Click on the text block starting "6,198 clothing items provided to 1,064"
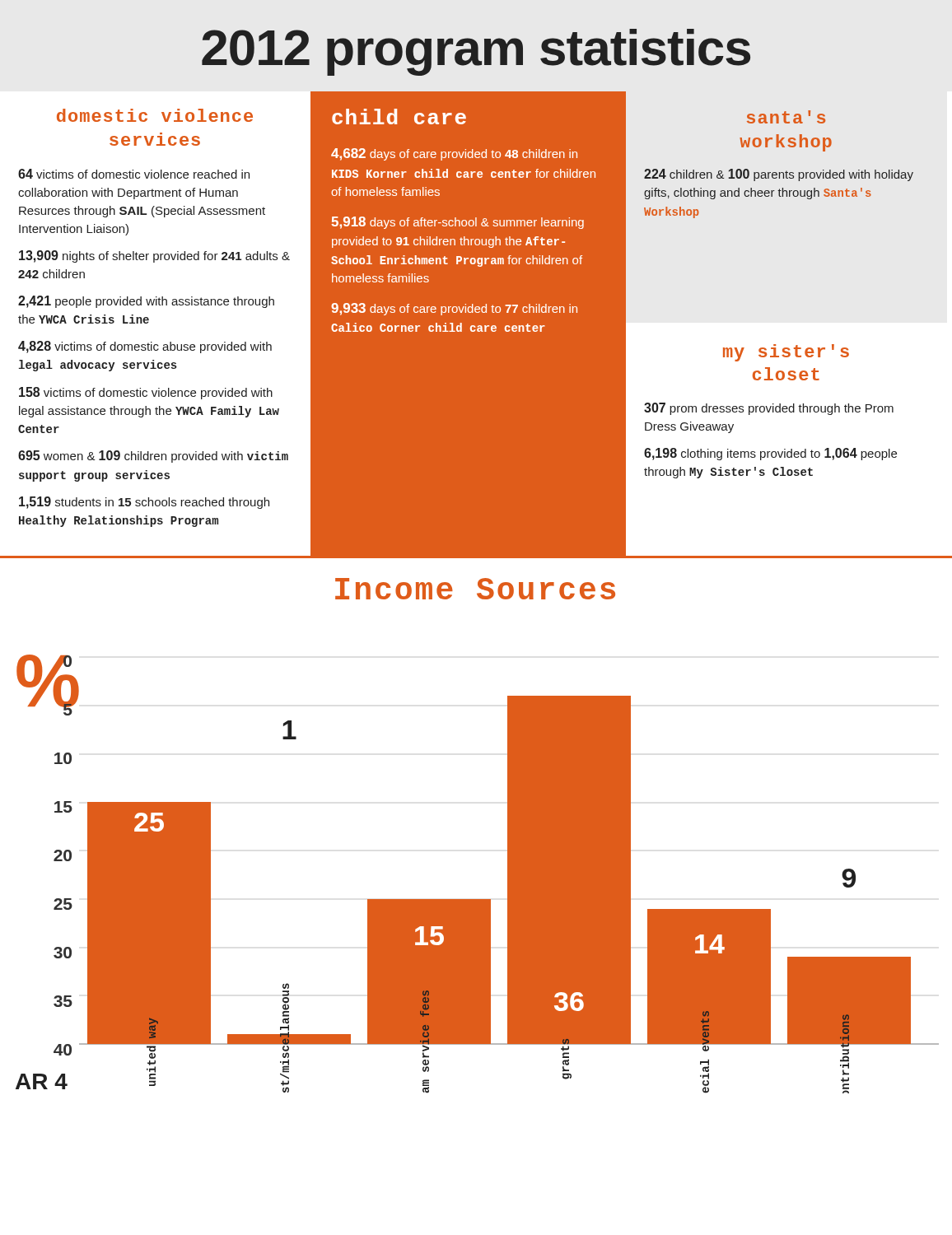The image size is (952, 1235). pos(786,462)
